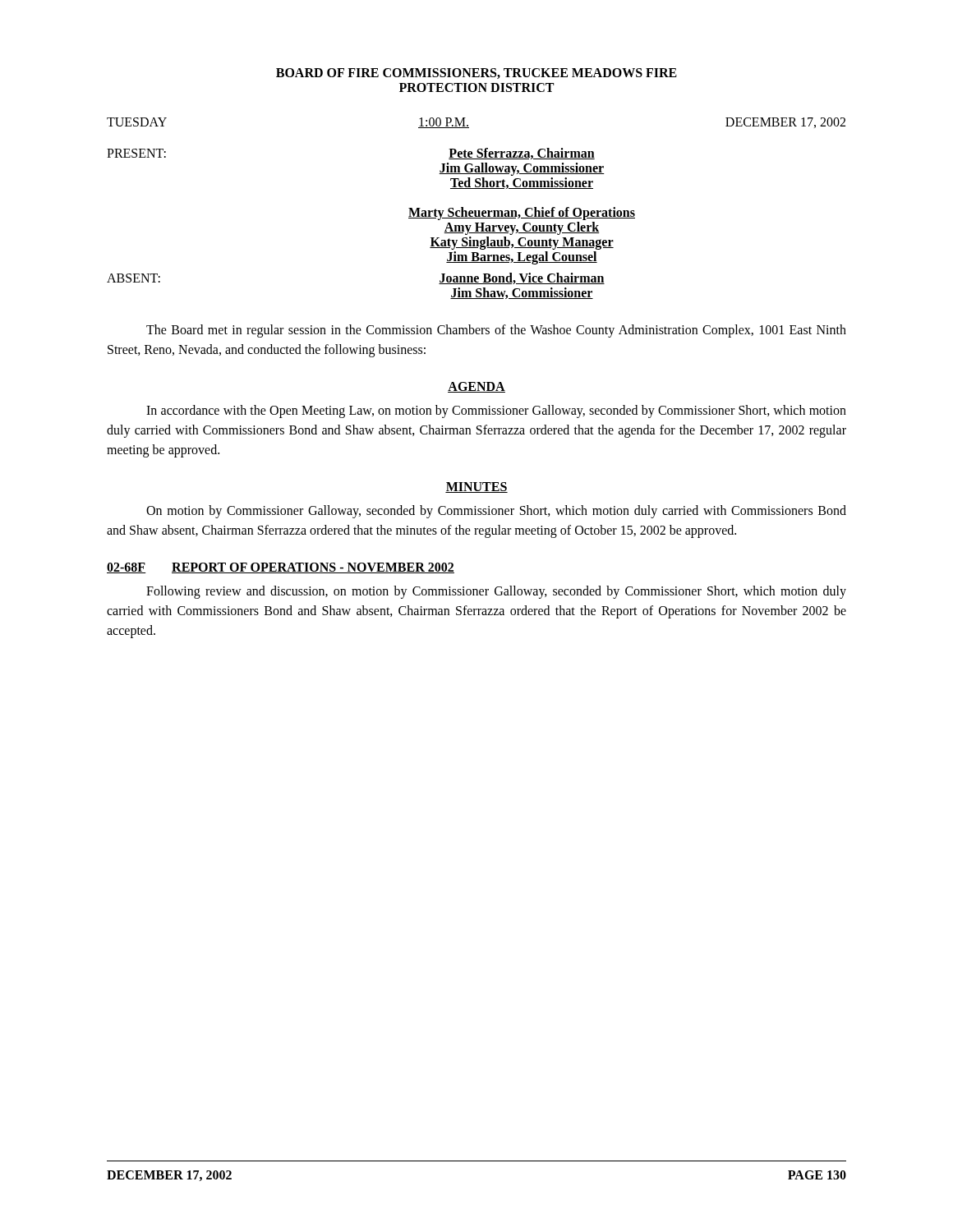953x1232 pixels.
Task: Select the text block with the text "On motion by Commissioner Galloway, seconded"
Action: pos(476,520)
